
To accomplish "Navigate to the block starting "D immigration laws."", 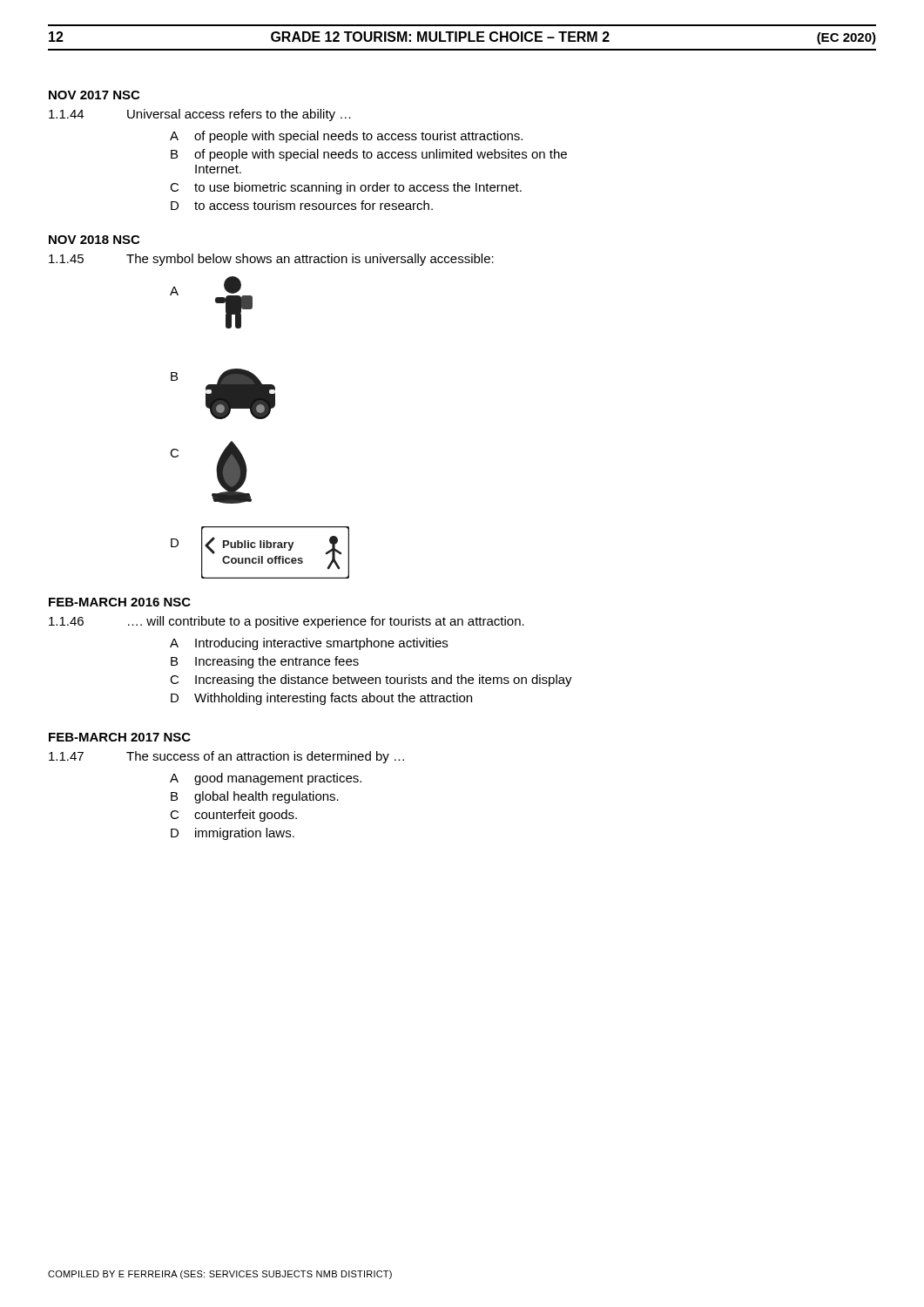I will (x=232, y=833).
